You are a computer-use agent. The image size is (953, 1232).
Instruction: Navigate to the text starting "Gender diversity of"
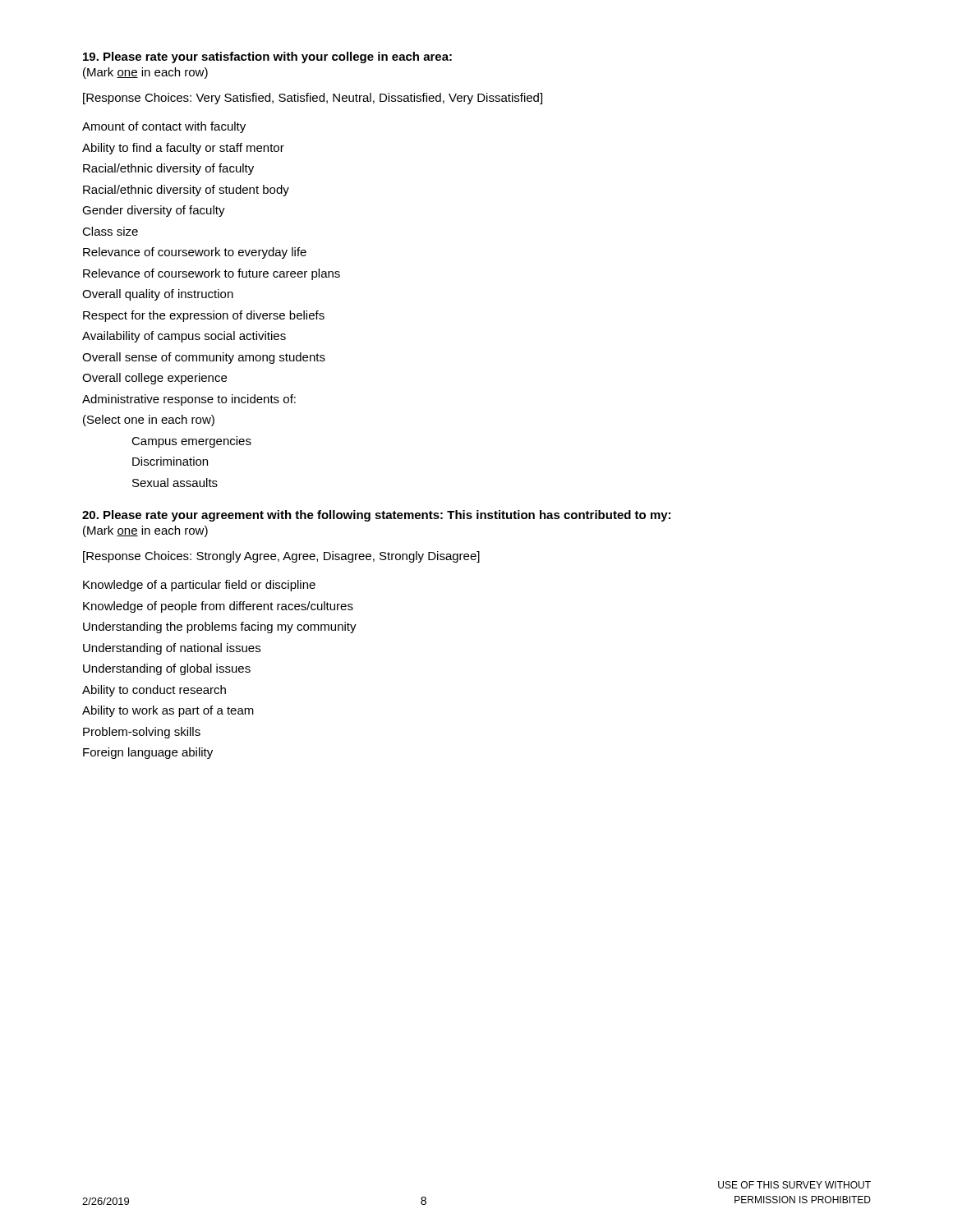point(153,210)
